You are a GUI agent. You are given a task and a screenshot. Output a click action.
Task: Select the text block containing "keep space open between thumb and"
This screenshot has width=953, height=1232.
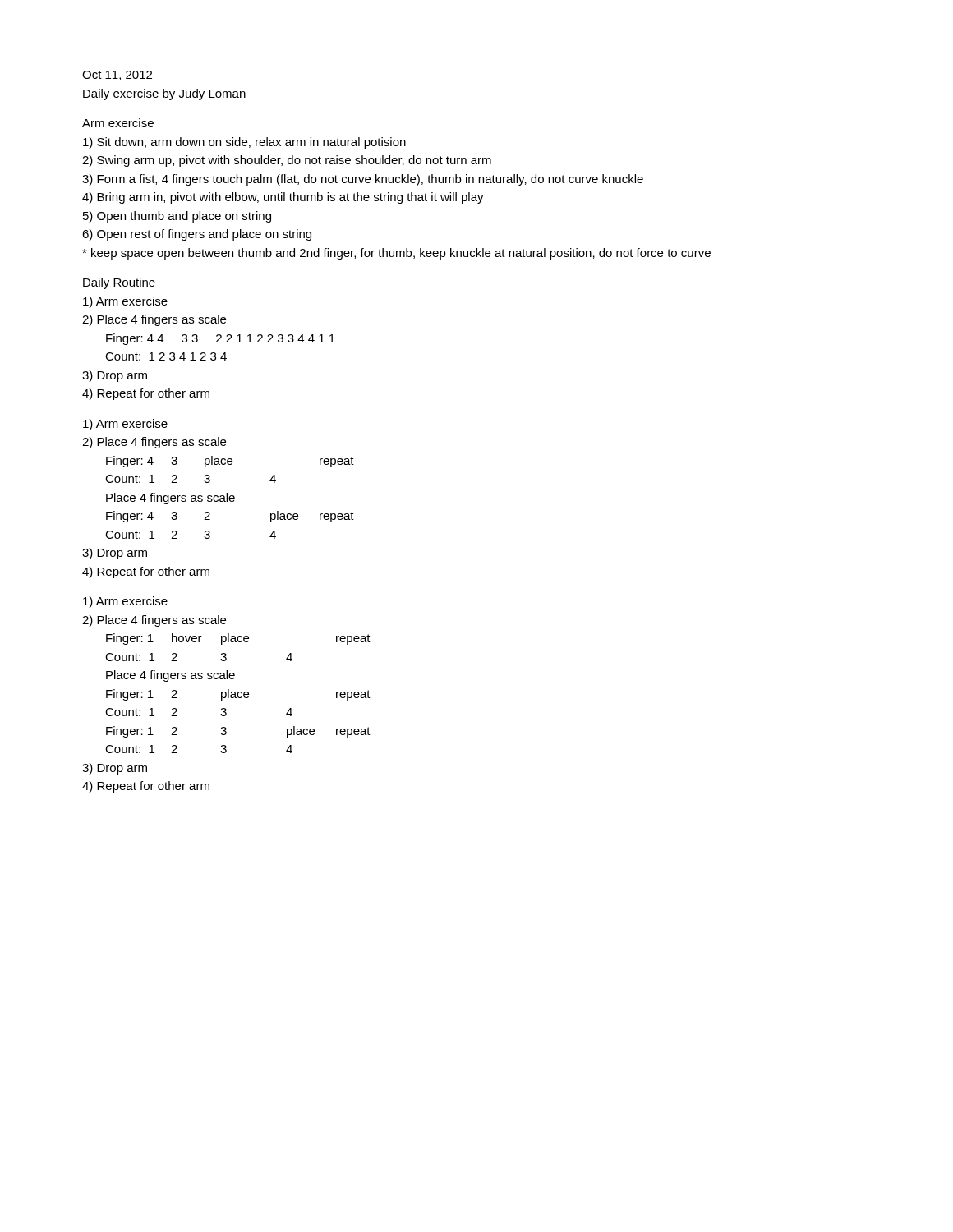click(x=397, y=252)
